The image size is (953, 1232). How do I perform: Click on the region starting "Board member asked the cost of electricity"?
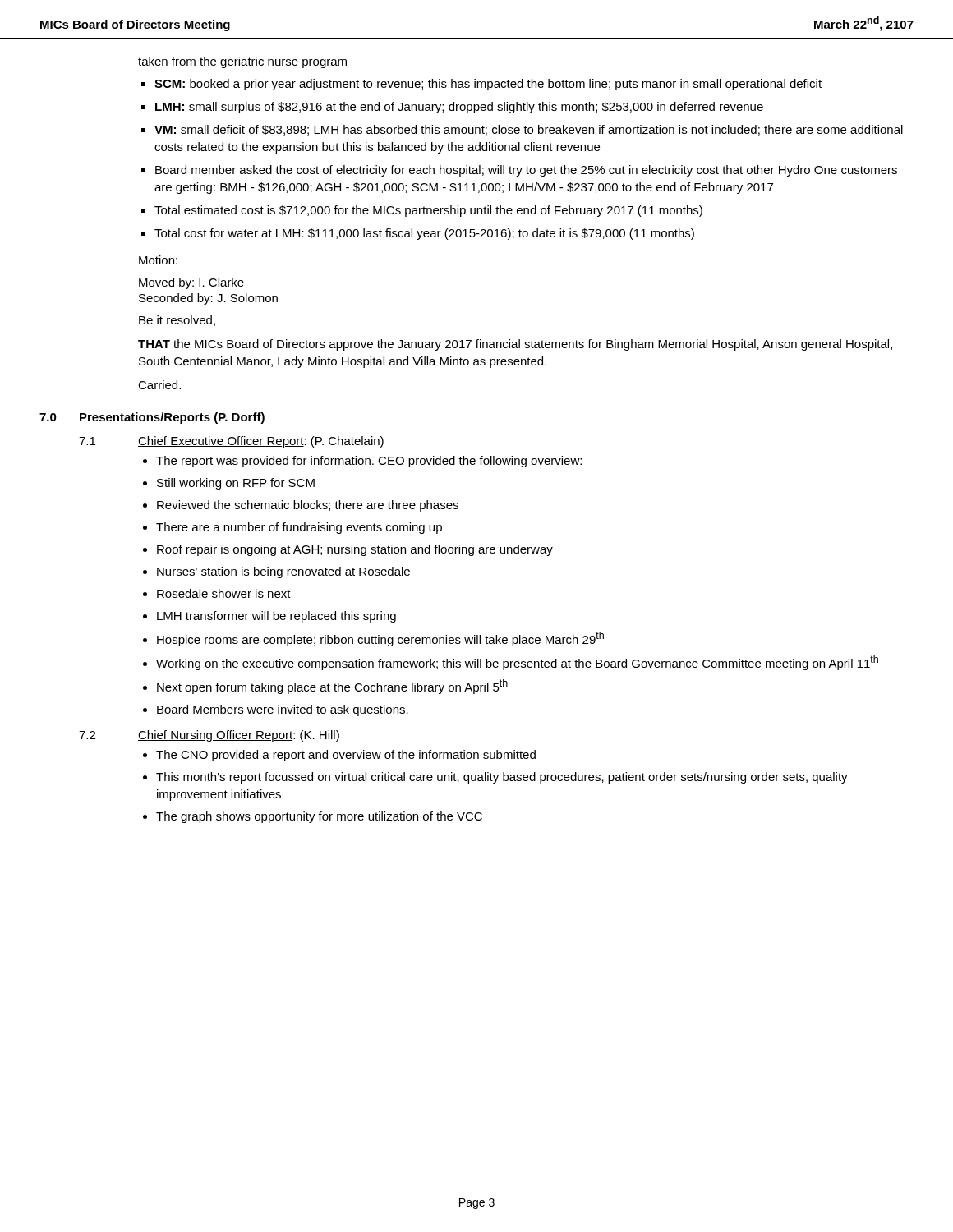click(526, 178)
